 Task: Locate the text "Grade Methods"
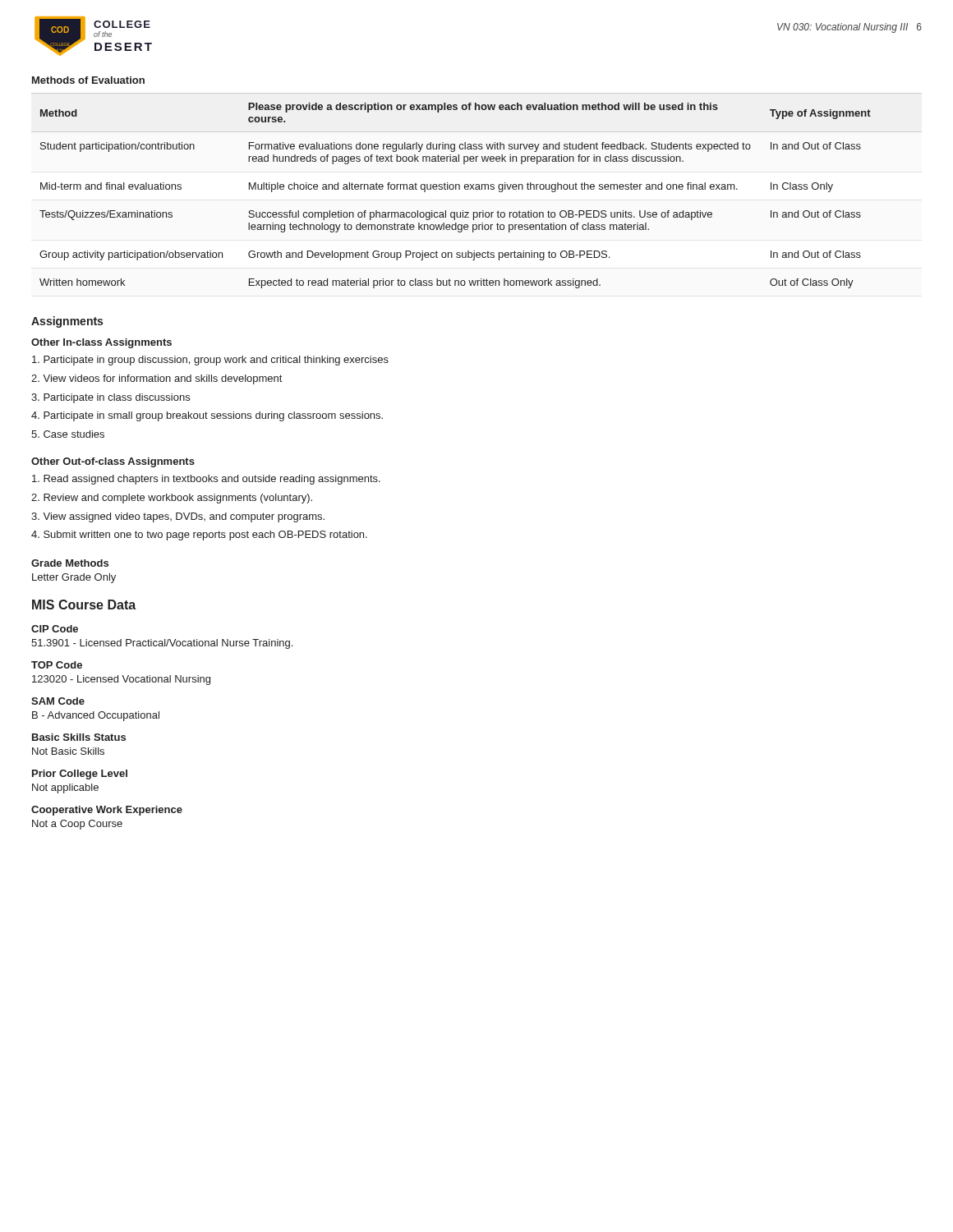pyautogui.click(x=70, y=563)
